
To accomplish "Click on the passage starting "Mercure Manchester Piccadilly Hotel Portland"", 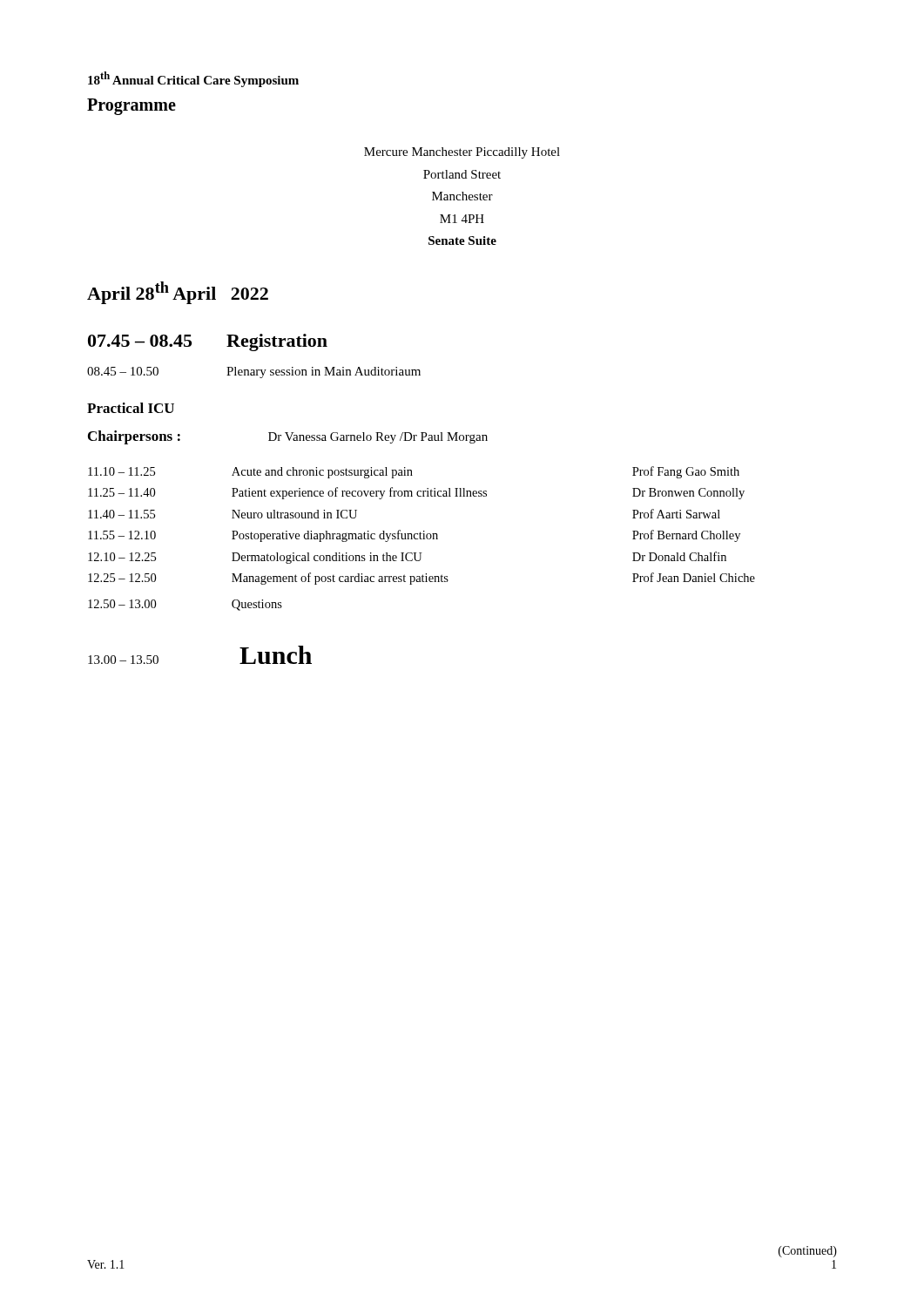I will [462, 196].
